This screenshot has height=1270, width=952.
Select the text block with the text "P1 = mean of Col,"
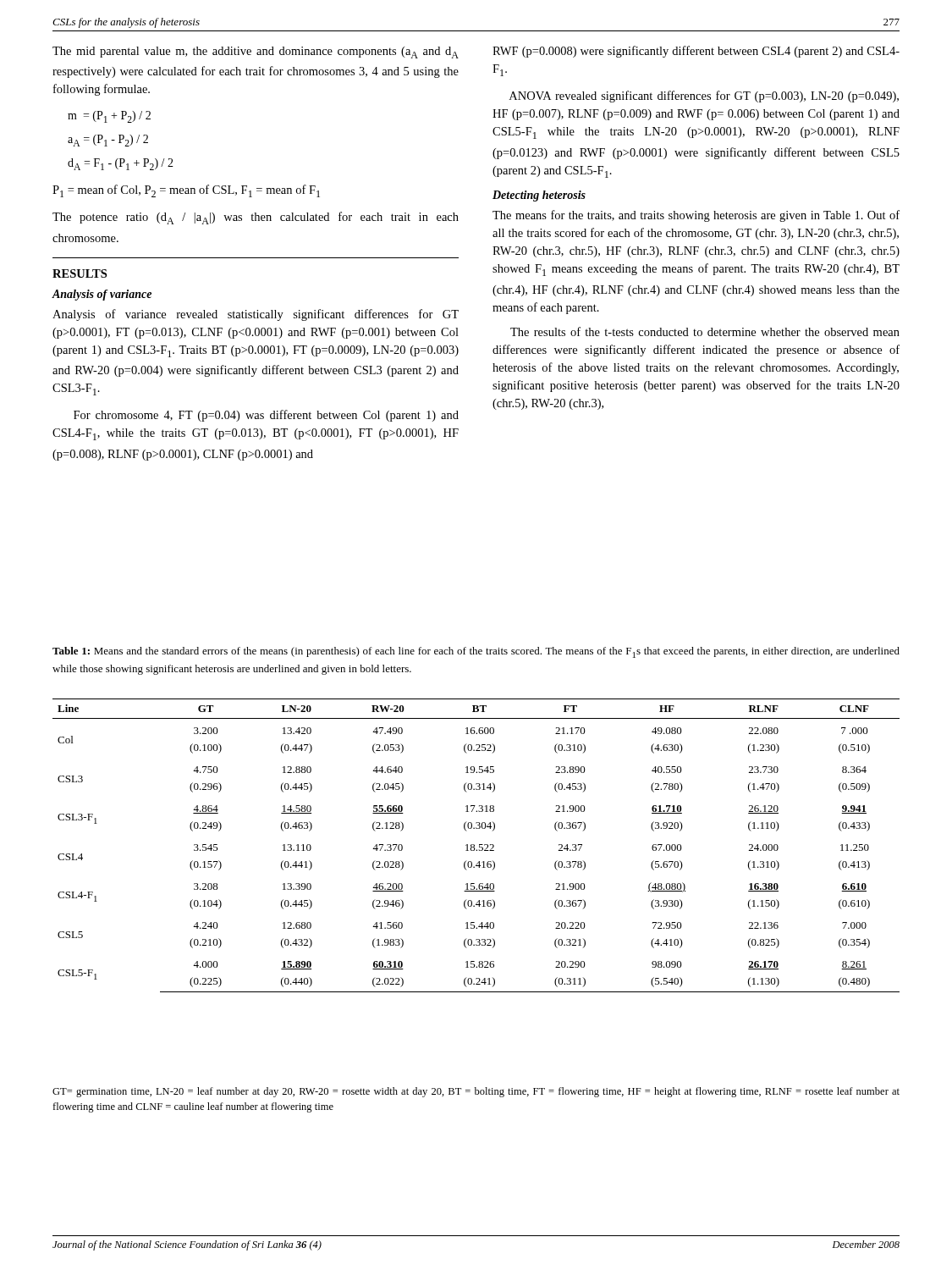click(x=256, y=214)
